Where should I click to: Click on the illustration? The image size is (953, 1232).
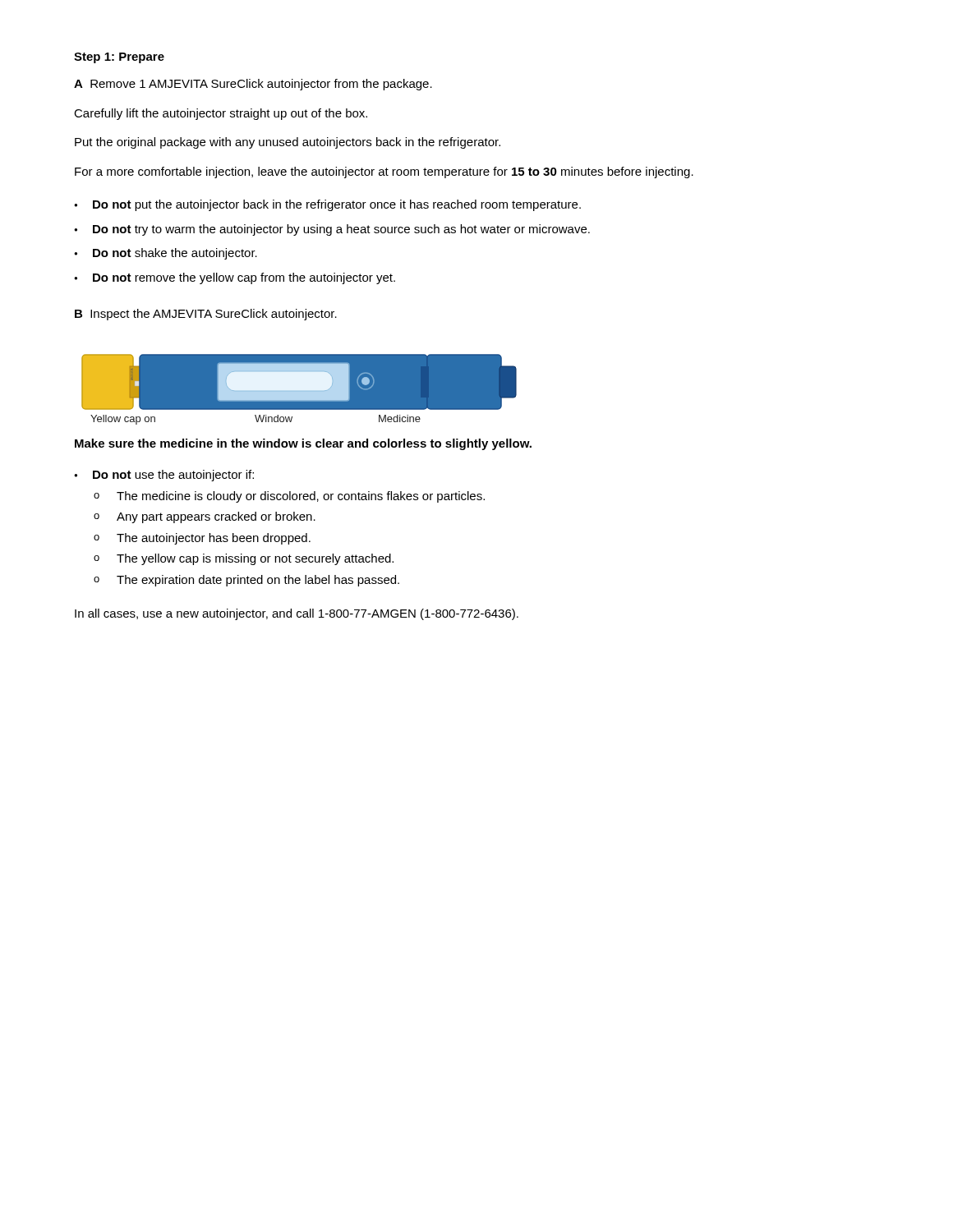(476, 383)
